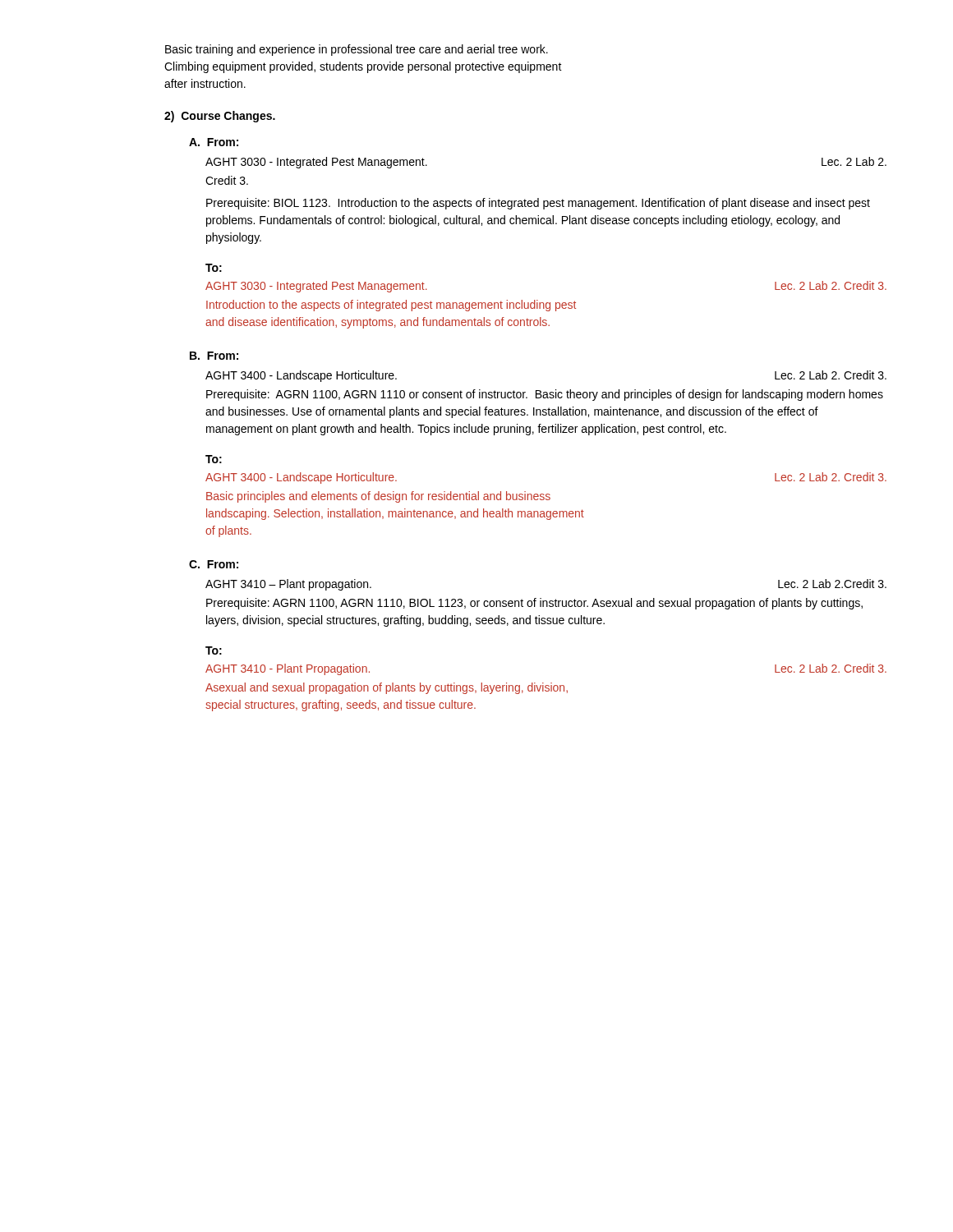
Task: Find the region starting "Basic training and experience in"
Action: click(363, 67)
